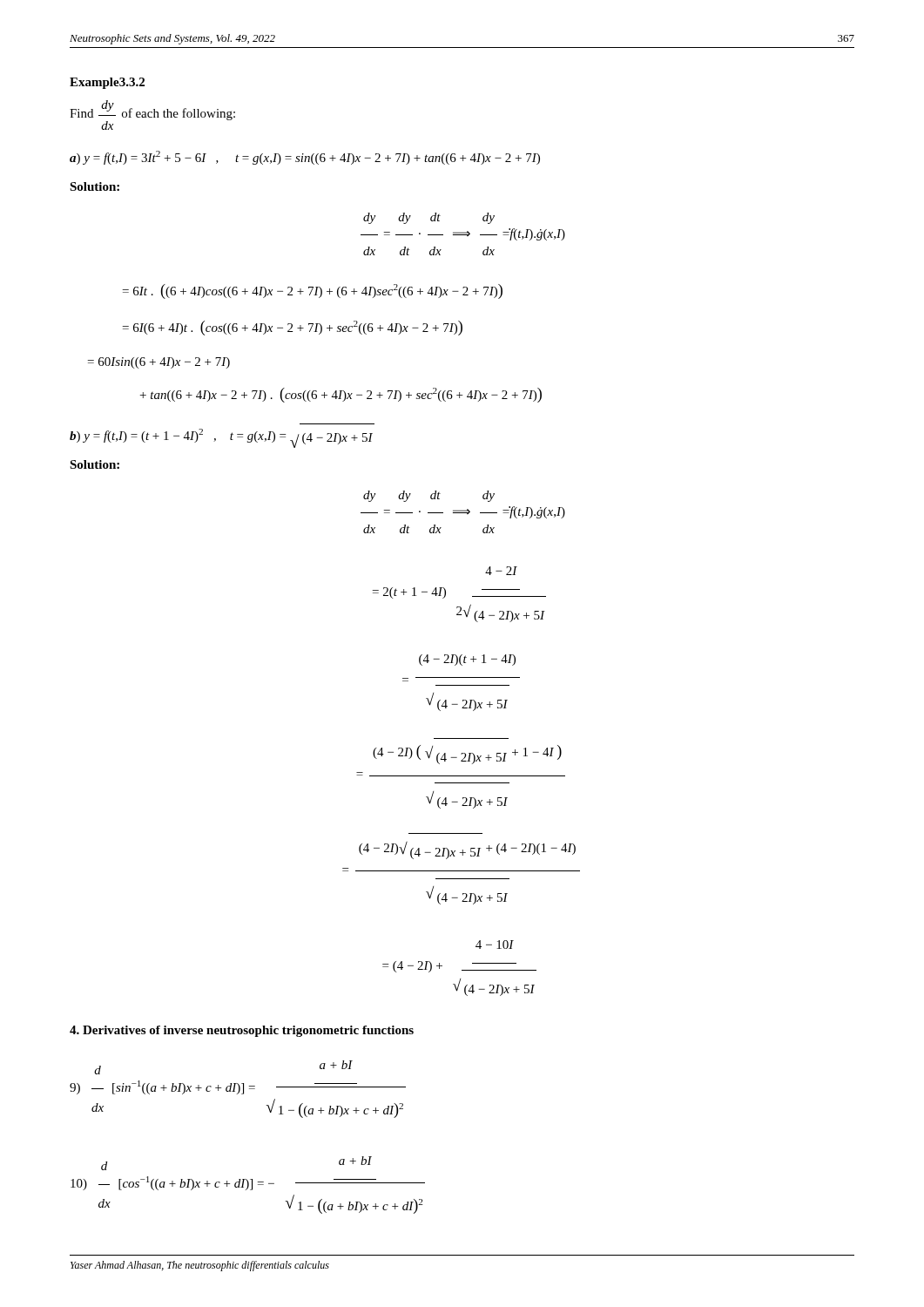This screenshot has height=1307, width=924.
Task: Find the text block starting "= (4 − 2I)√(4 −"
Action: (x=461, y=871)
